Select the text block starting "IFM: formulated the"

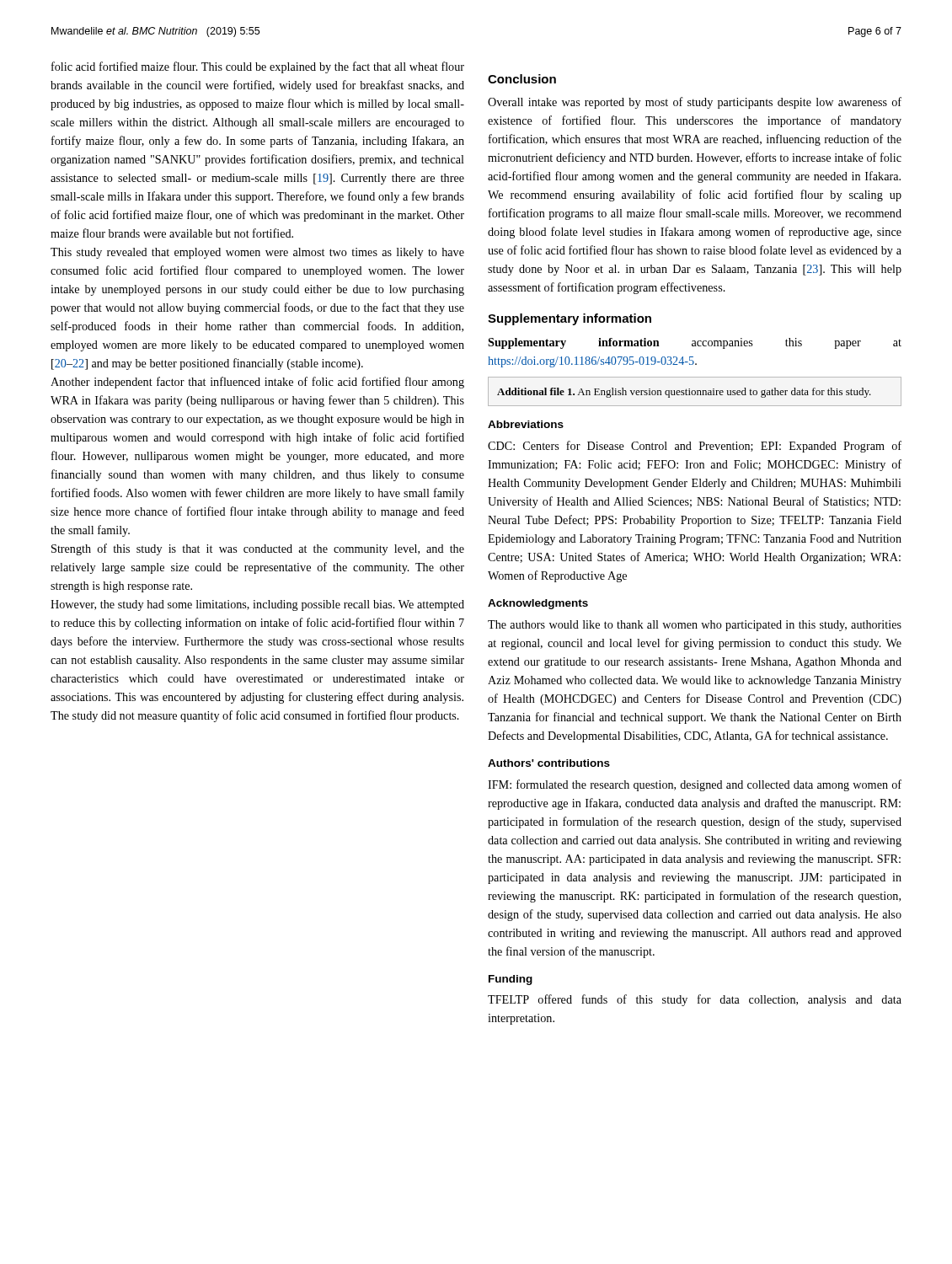[695, 868]
